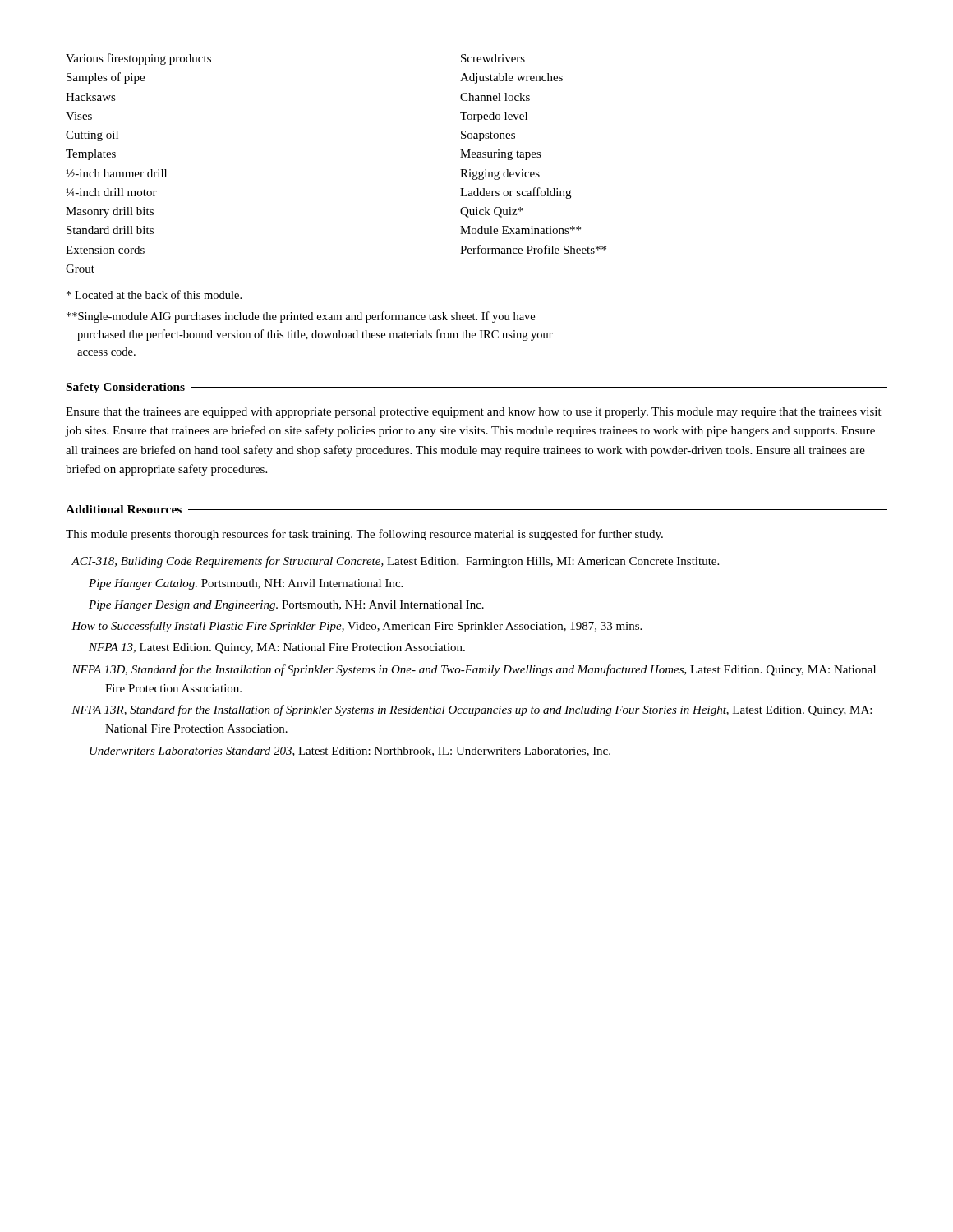Select the block starting "ACI-318, Building Code"
This screenshot has width=953, height=1232.
pyautogui.click(x=393, y=561)
